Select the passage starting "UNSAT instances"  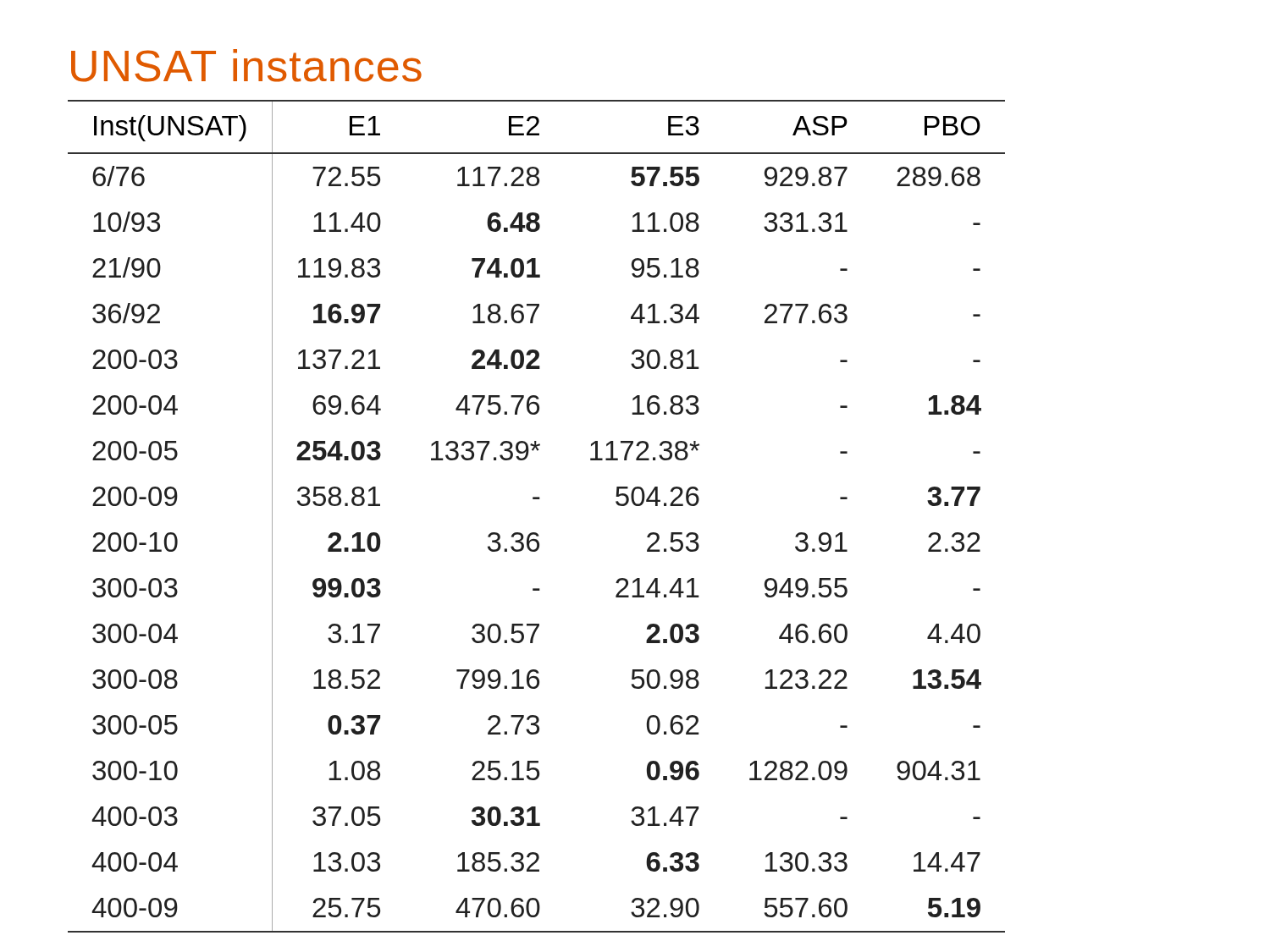tap(246, 66)
